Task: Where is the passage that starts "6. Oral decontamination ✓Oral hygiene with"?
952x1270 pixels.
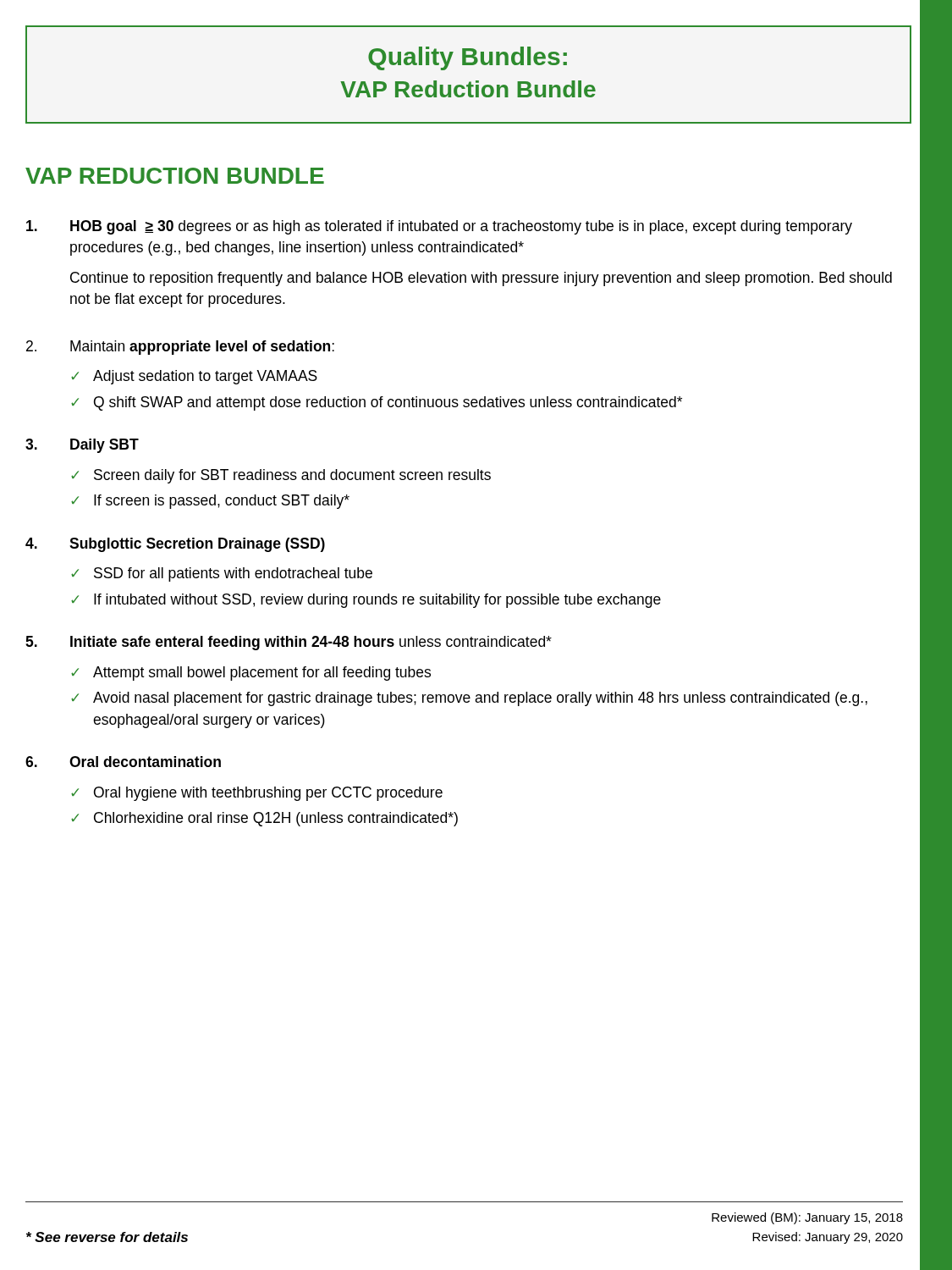Action: pos(123,762)
